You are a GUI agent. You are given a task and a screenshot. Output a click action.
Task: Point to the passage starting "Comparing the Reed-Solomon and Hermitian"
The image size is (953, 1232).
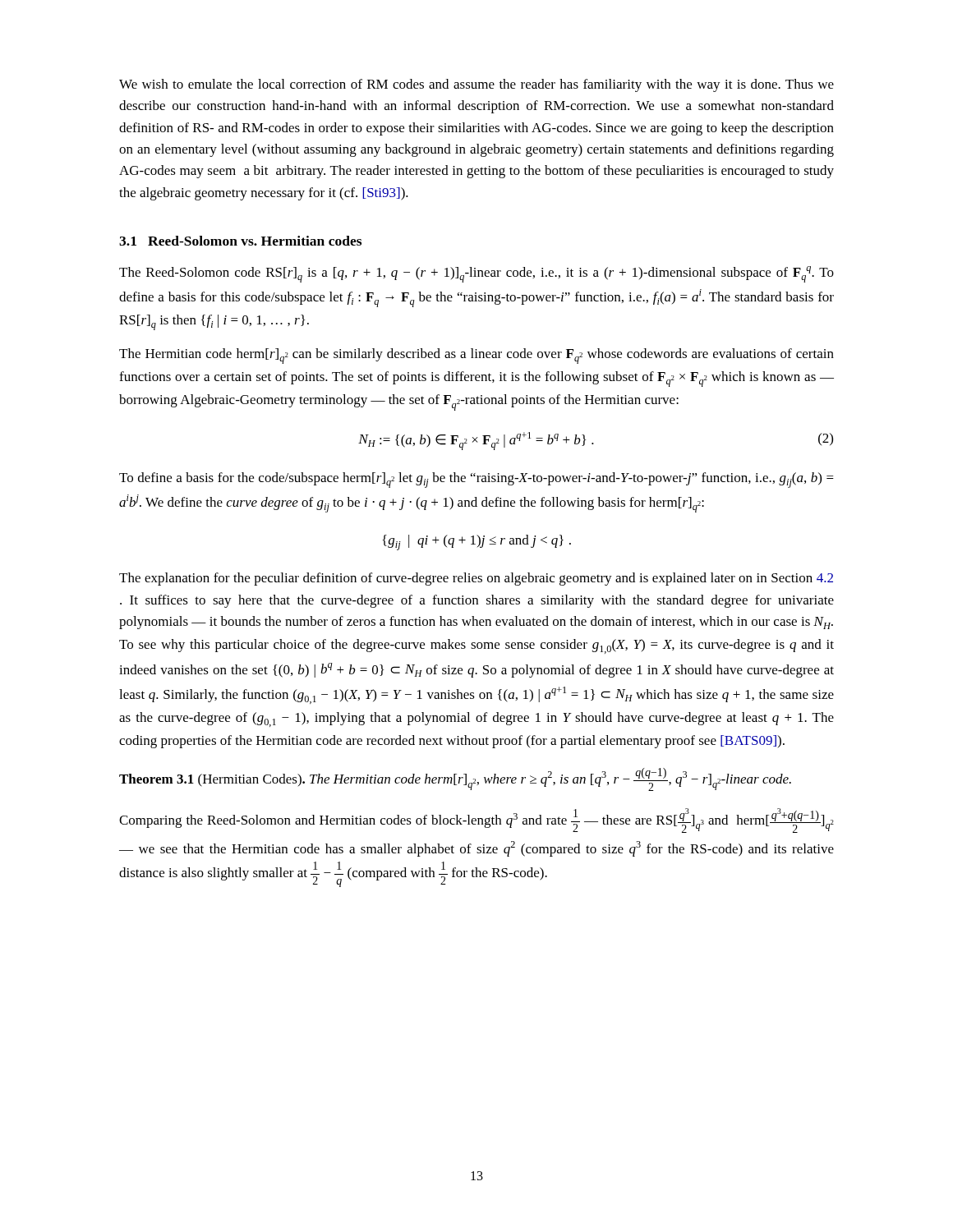[x=476, y=847]
